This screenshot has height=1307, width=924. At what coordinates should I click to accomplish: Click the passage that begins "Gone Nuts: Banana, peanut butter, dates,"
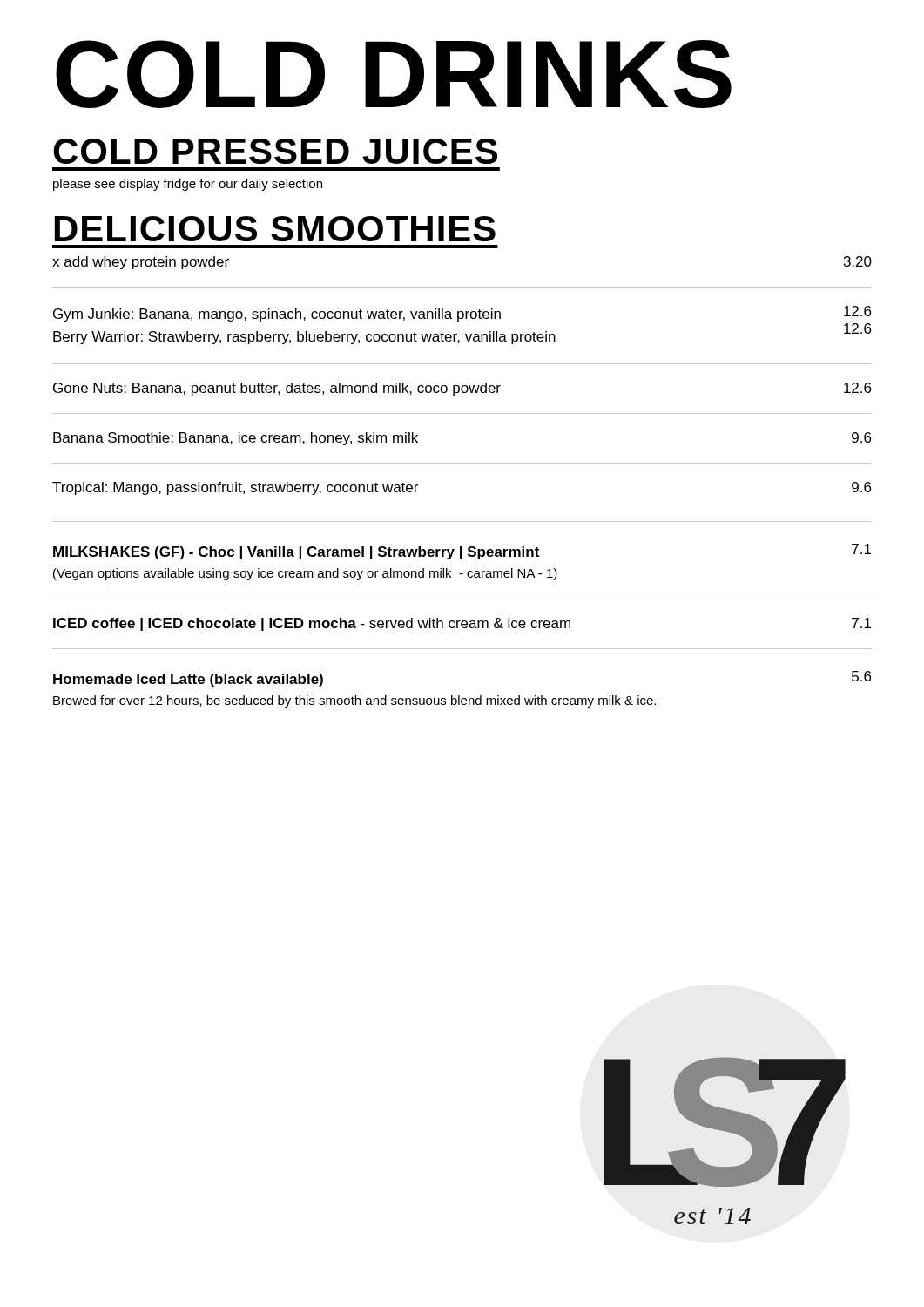tap(462, 389)
